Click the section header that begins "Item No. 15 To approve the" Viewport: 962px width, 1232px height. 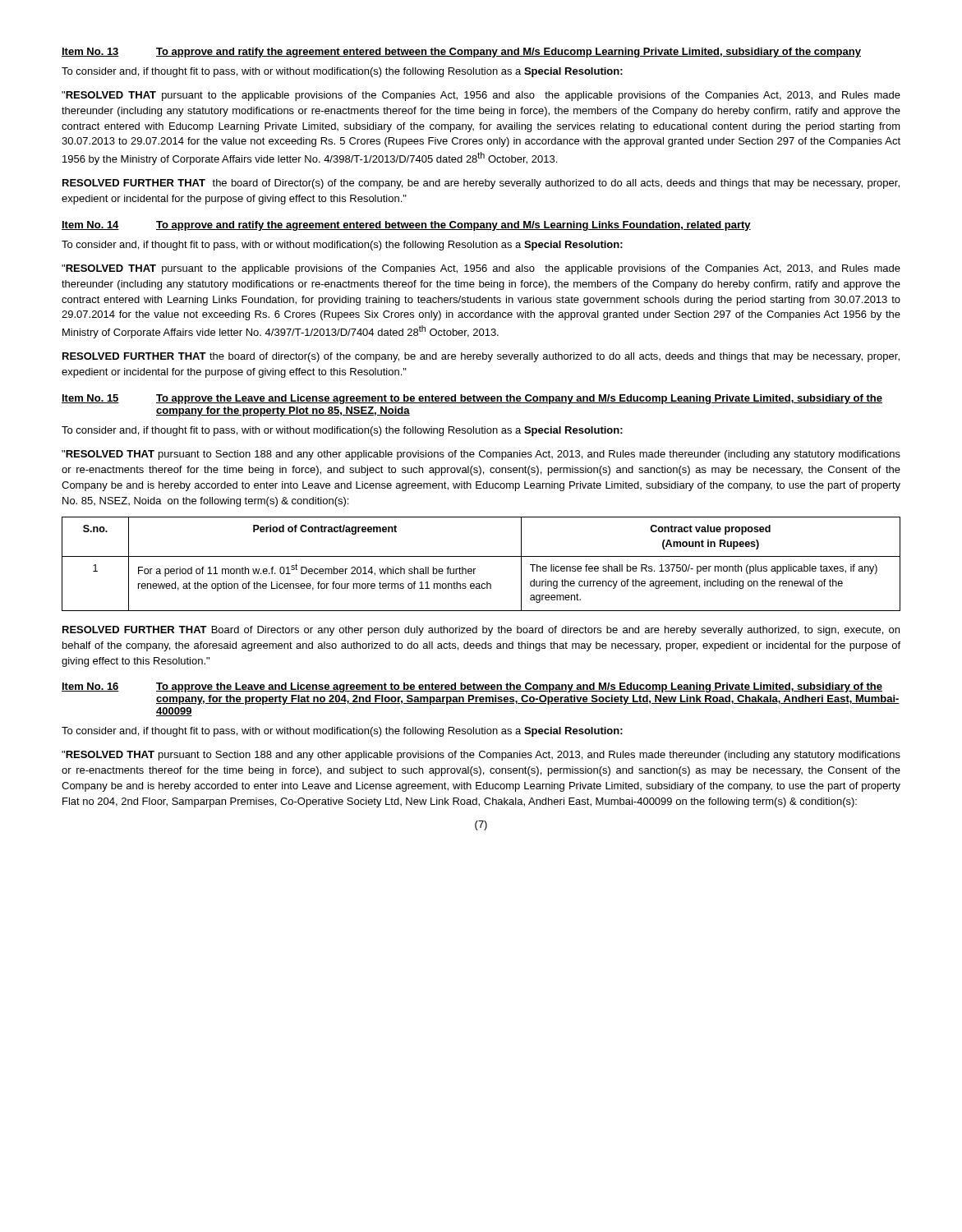(x=481, y=404)
